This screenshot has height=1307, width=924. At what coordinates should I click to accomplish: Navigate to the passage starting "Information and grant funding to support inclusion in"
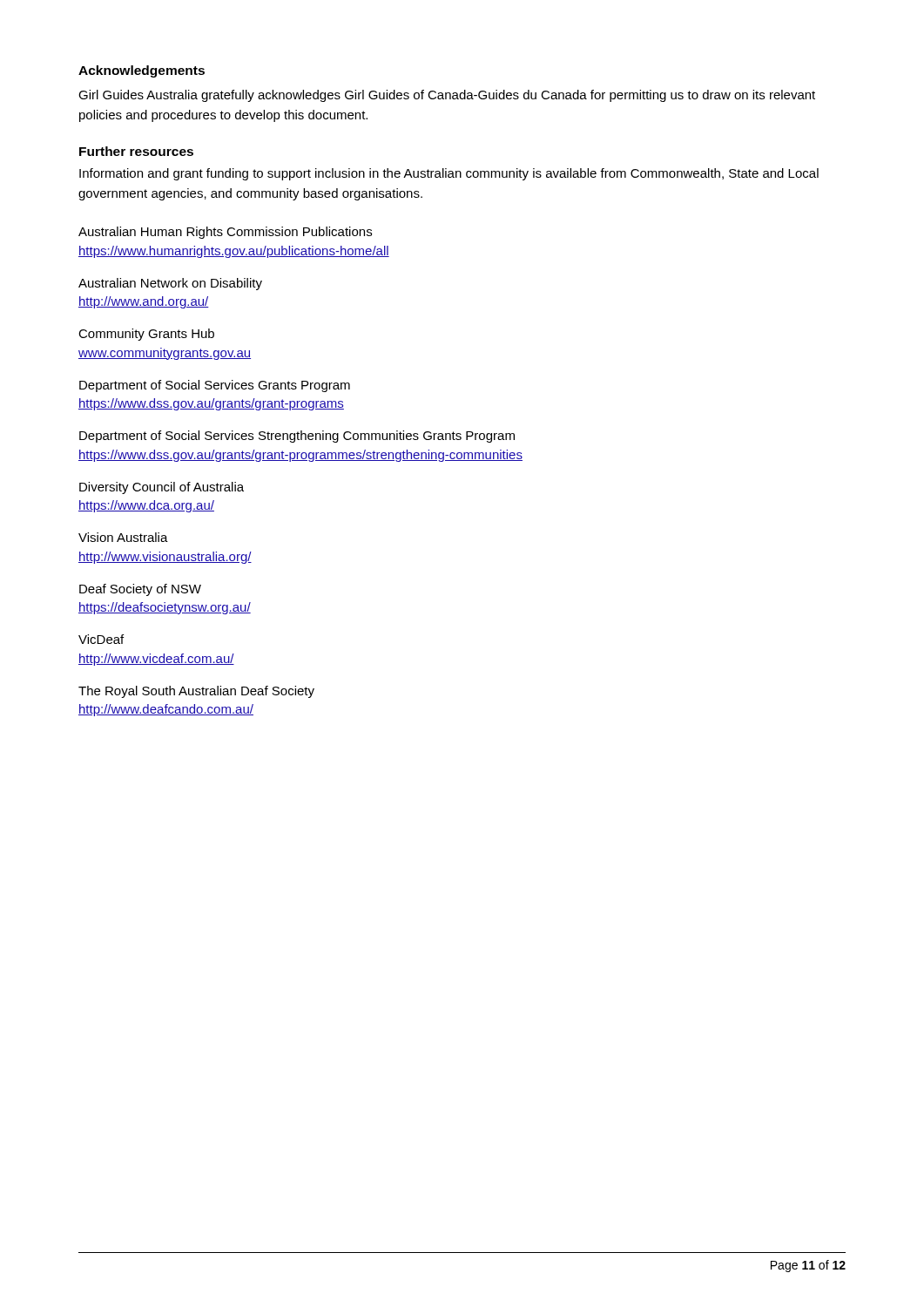point(449,183)
